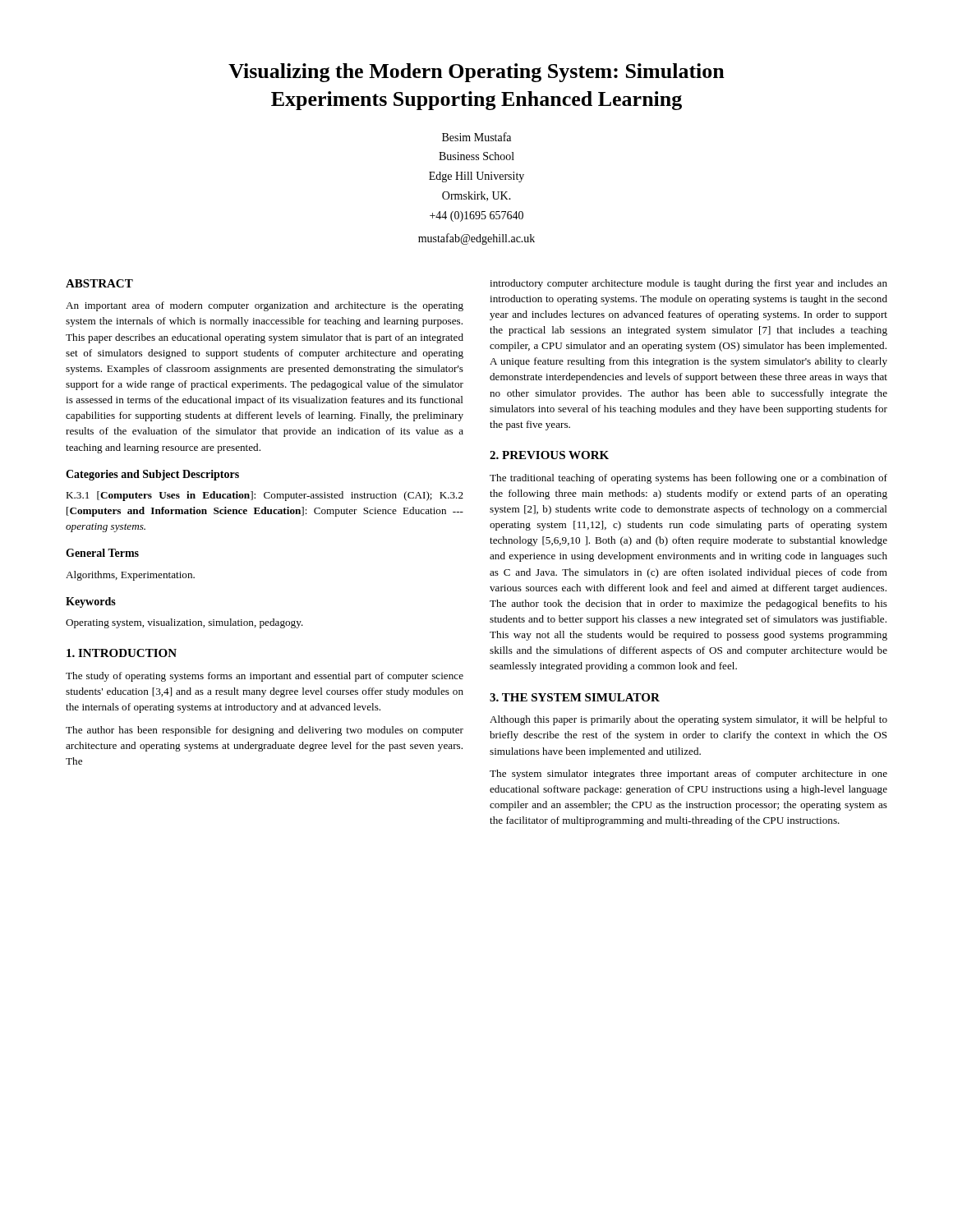Viewport: 953px width, 1232px height.
Task: Locate the passage starting "An important area of modern"
Action: tap(265, 376)
